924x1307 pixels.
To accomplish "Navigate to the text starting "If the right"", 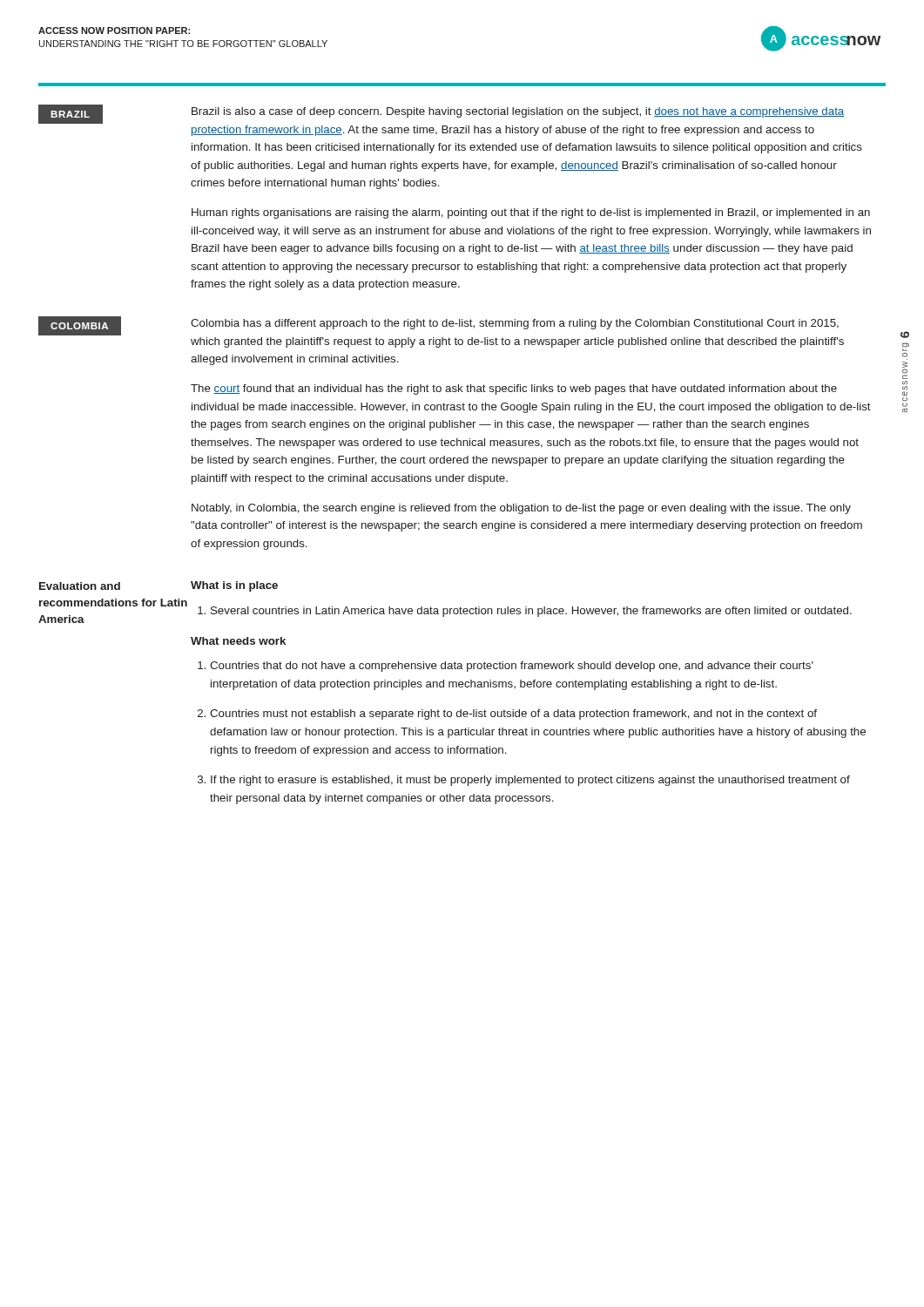I will [x=531, y=789].
